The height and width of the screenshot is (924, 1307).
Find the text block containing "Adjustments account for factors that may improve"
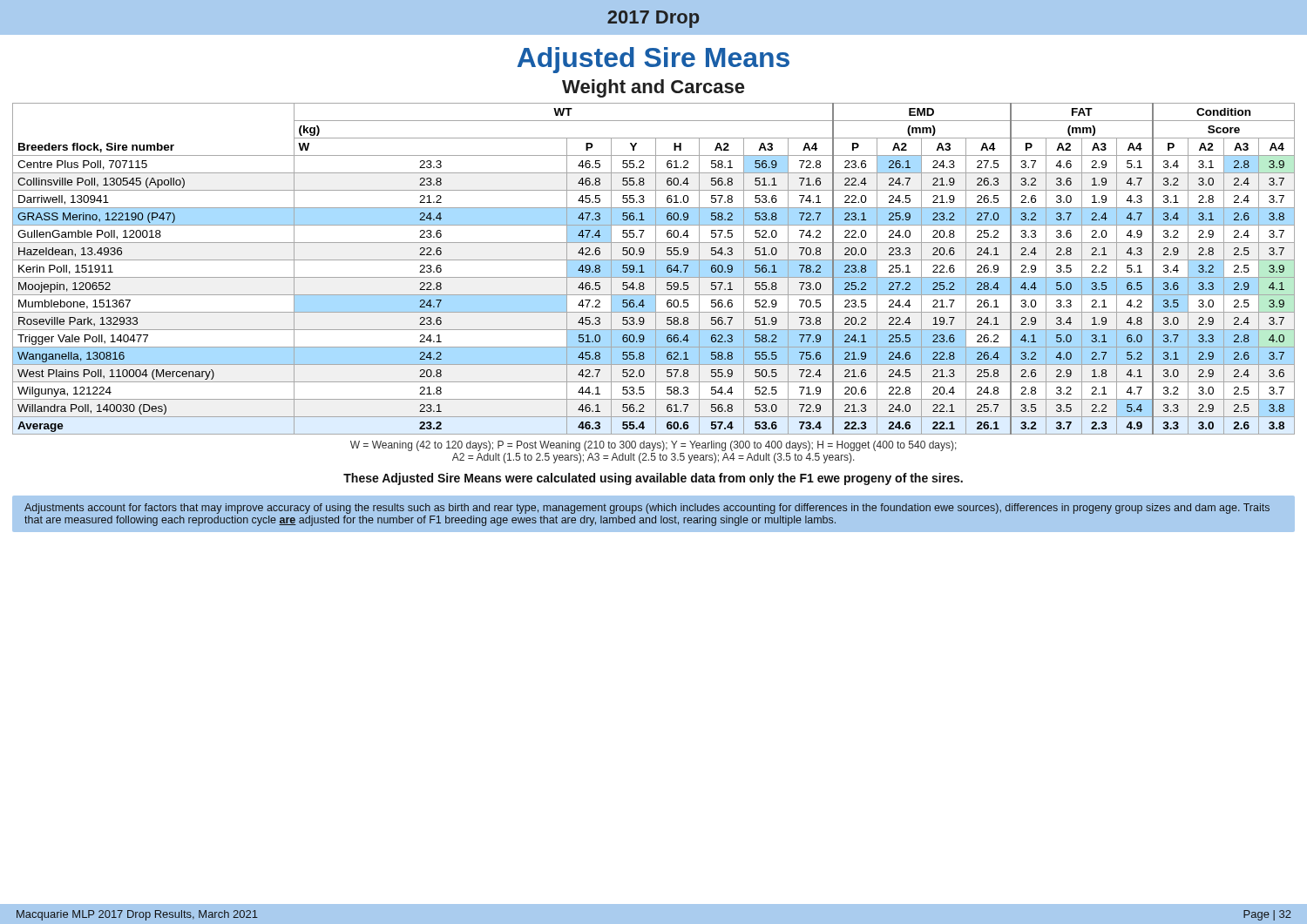[x=647, y=514]
